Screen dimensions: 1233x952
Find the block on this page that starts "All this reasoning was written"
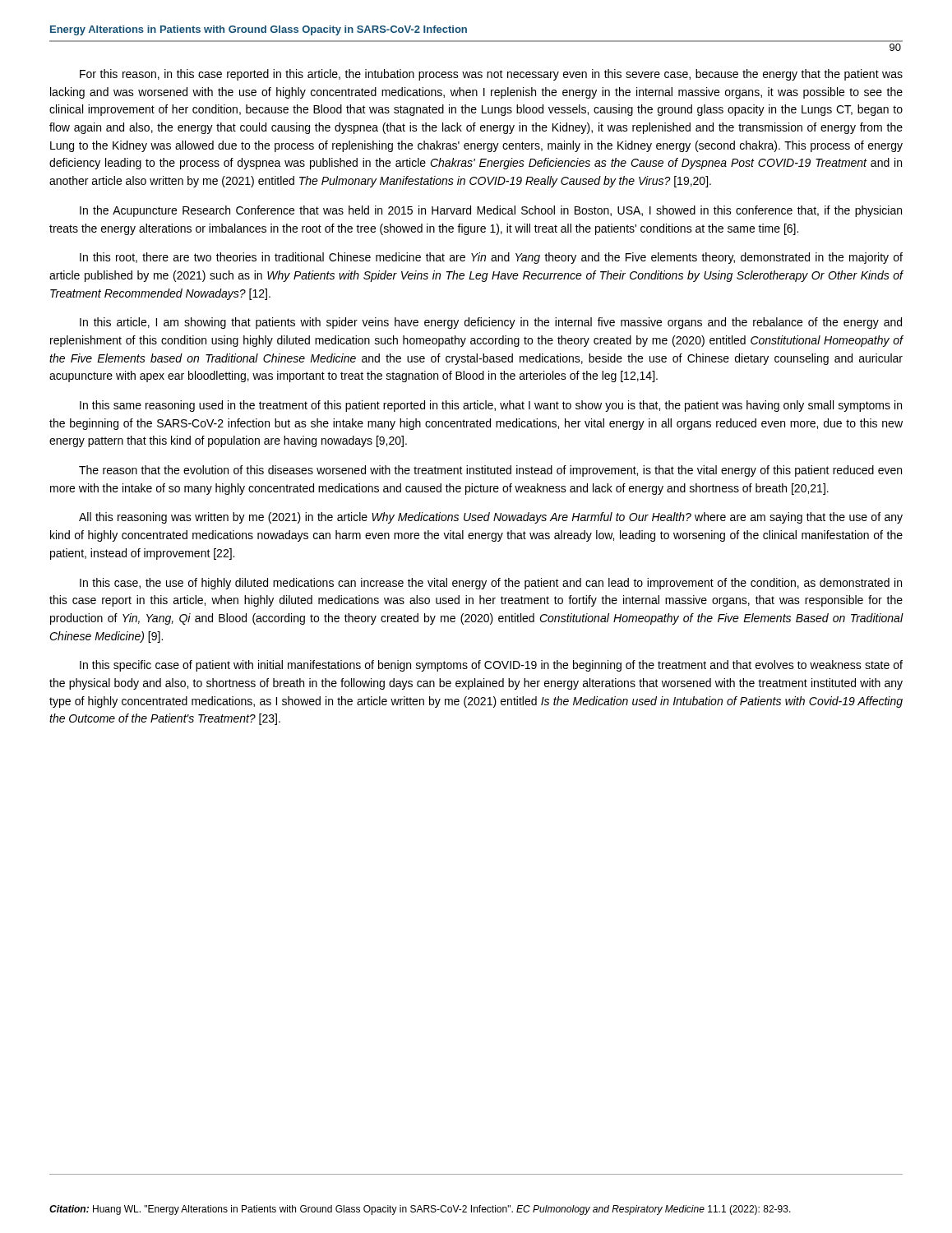476,535
